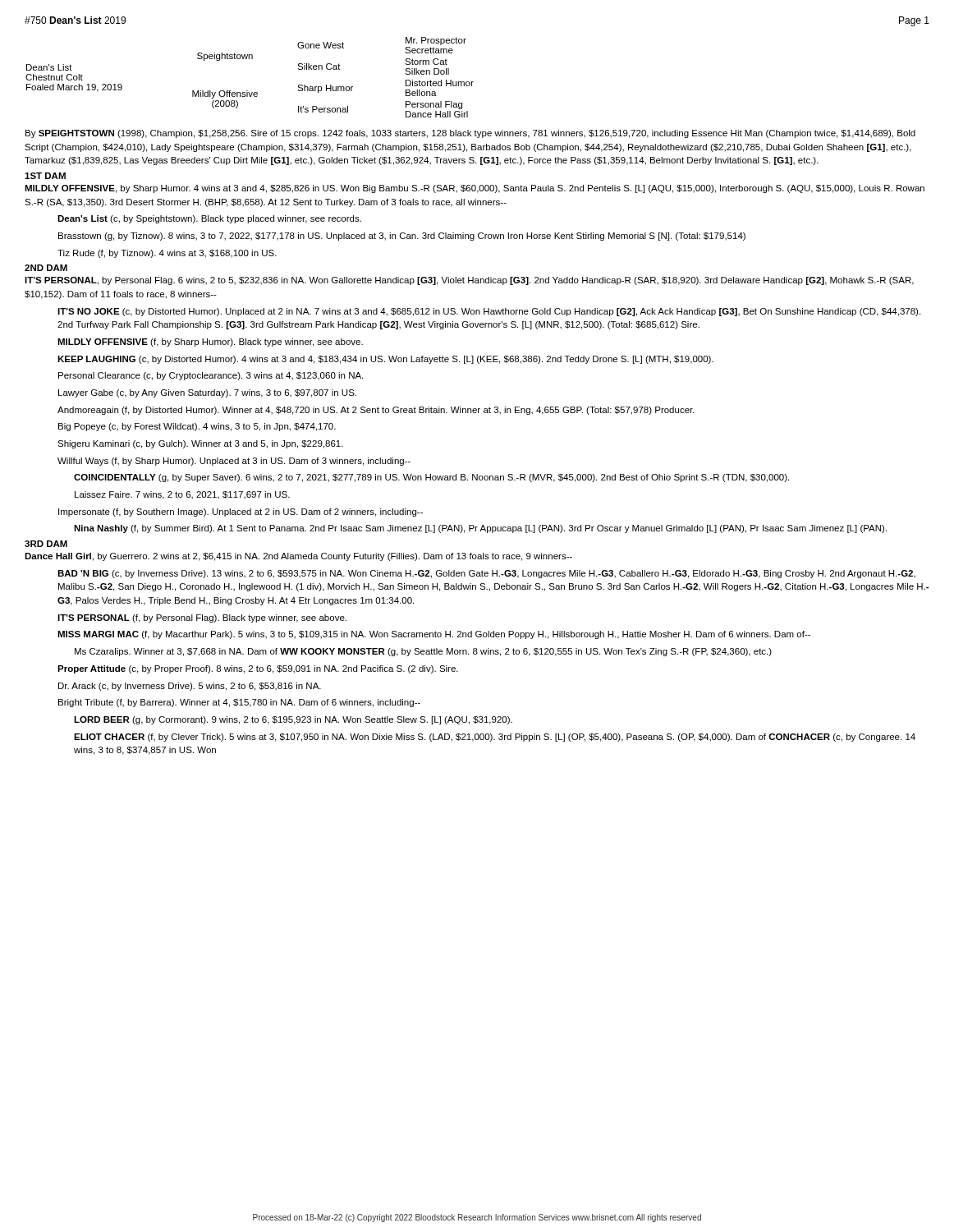Locate the block of text that opens with "Shigeru Kaminari (c, by Gulch). Winner at"
954x1232 pixels.
(200, 444)
